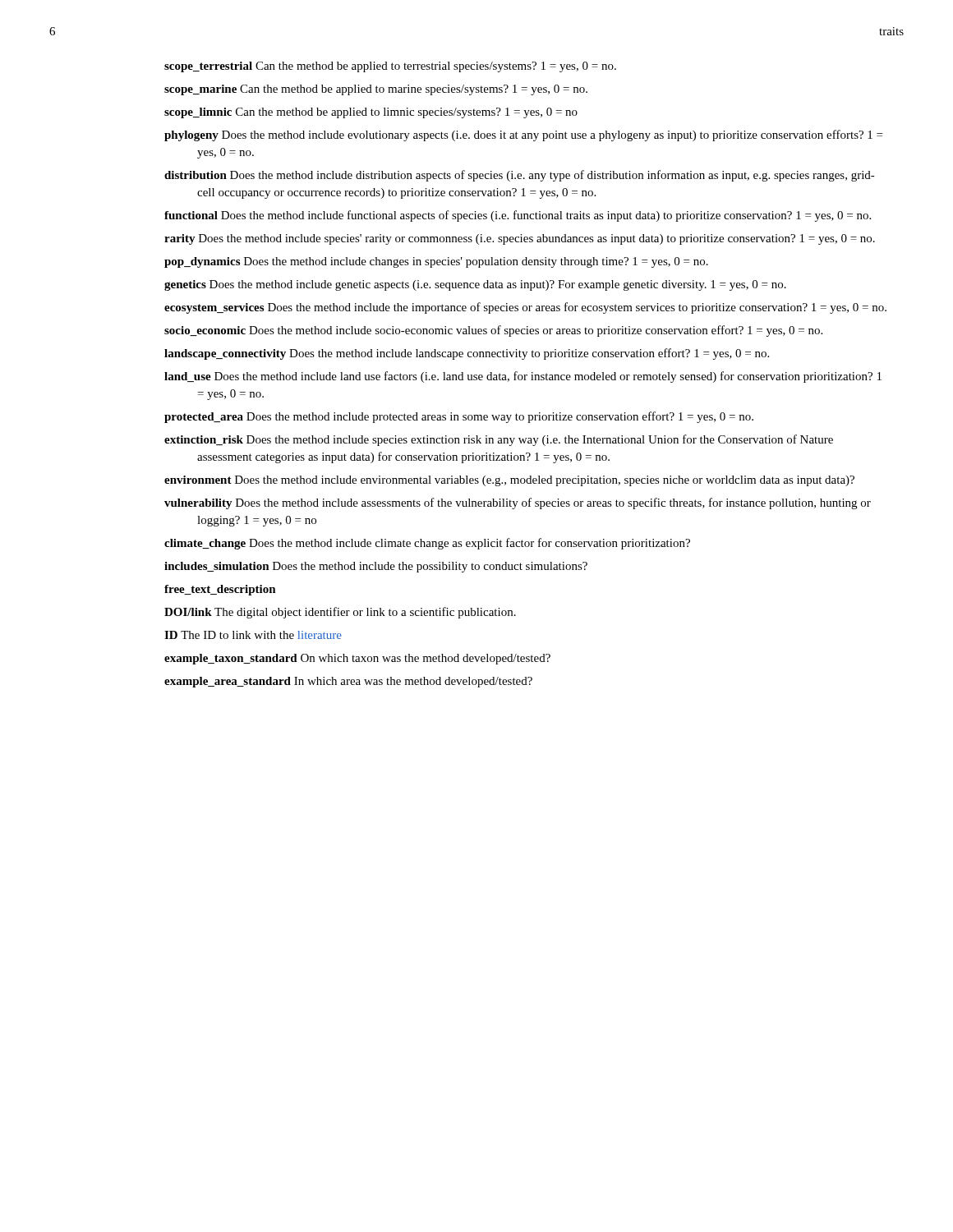953x1232 pixels.
Task: Locate the block of text that opens with "ID The ID to link with"
Action: pyautogui.click(x=253, y=635)
